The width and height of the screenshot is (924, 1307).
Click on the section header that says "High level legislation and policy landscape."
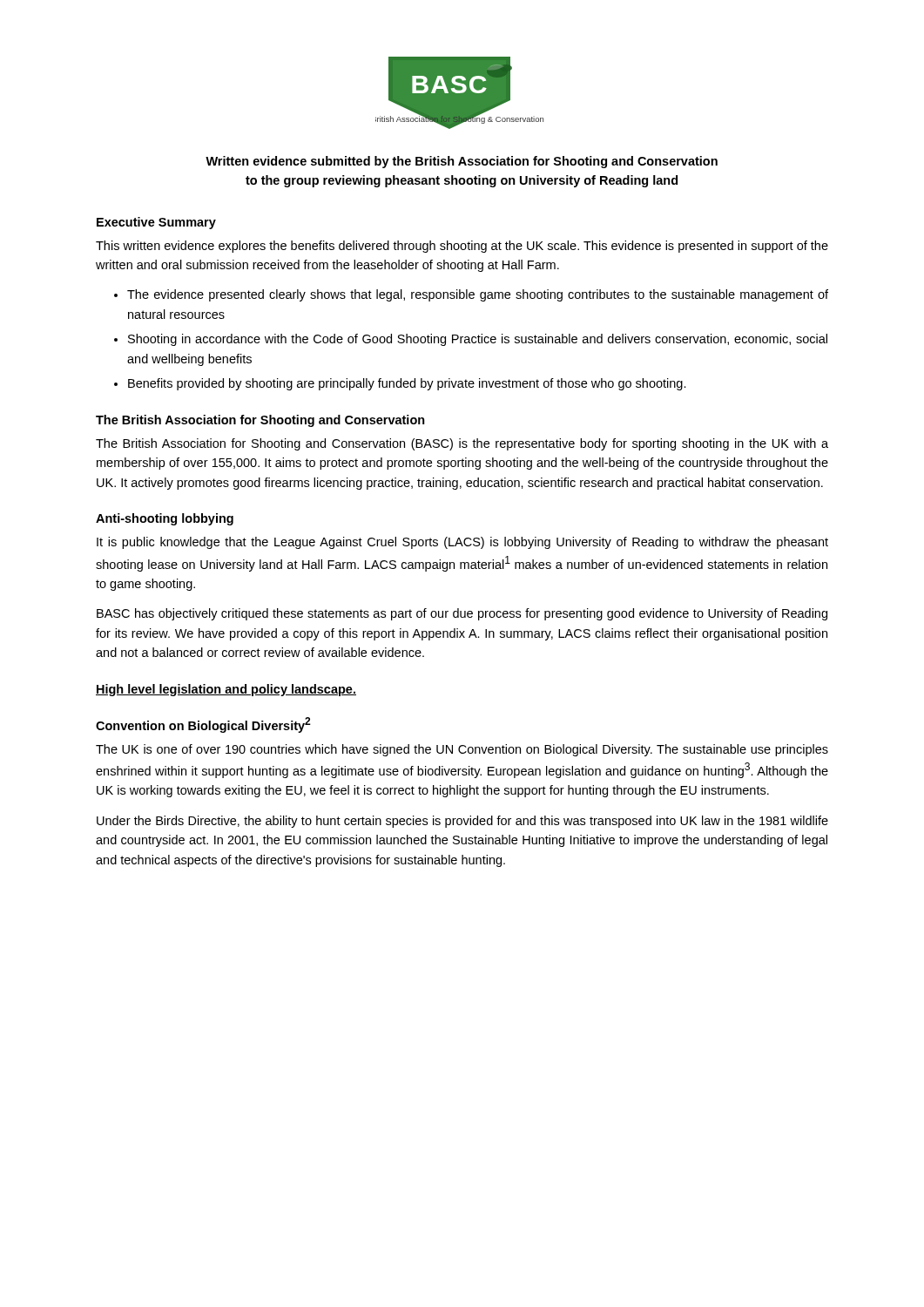[226, 689]
